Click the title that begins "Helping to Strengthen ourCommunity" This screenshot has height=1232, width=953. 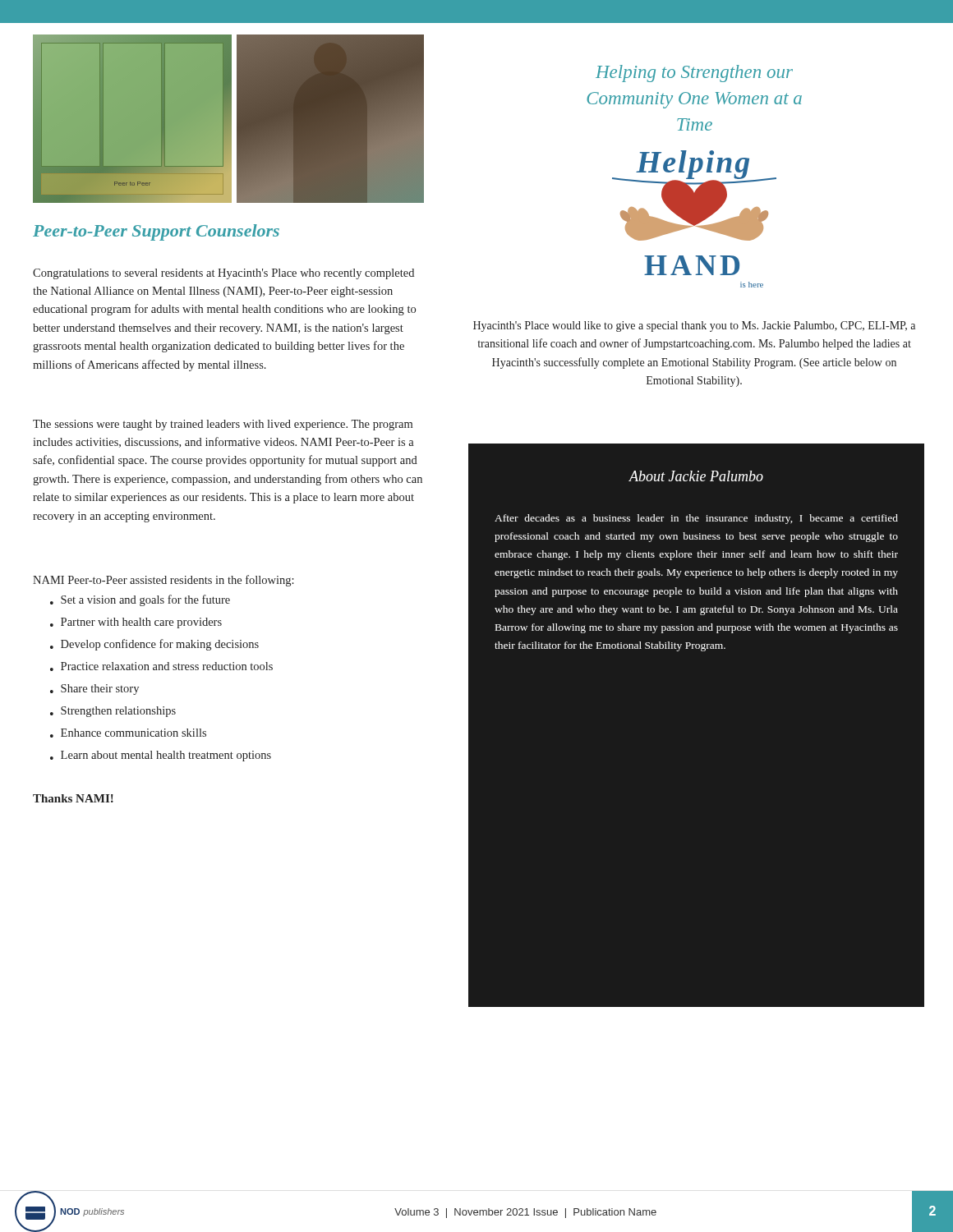694,99
